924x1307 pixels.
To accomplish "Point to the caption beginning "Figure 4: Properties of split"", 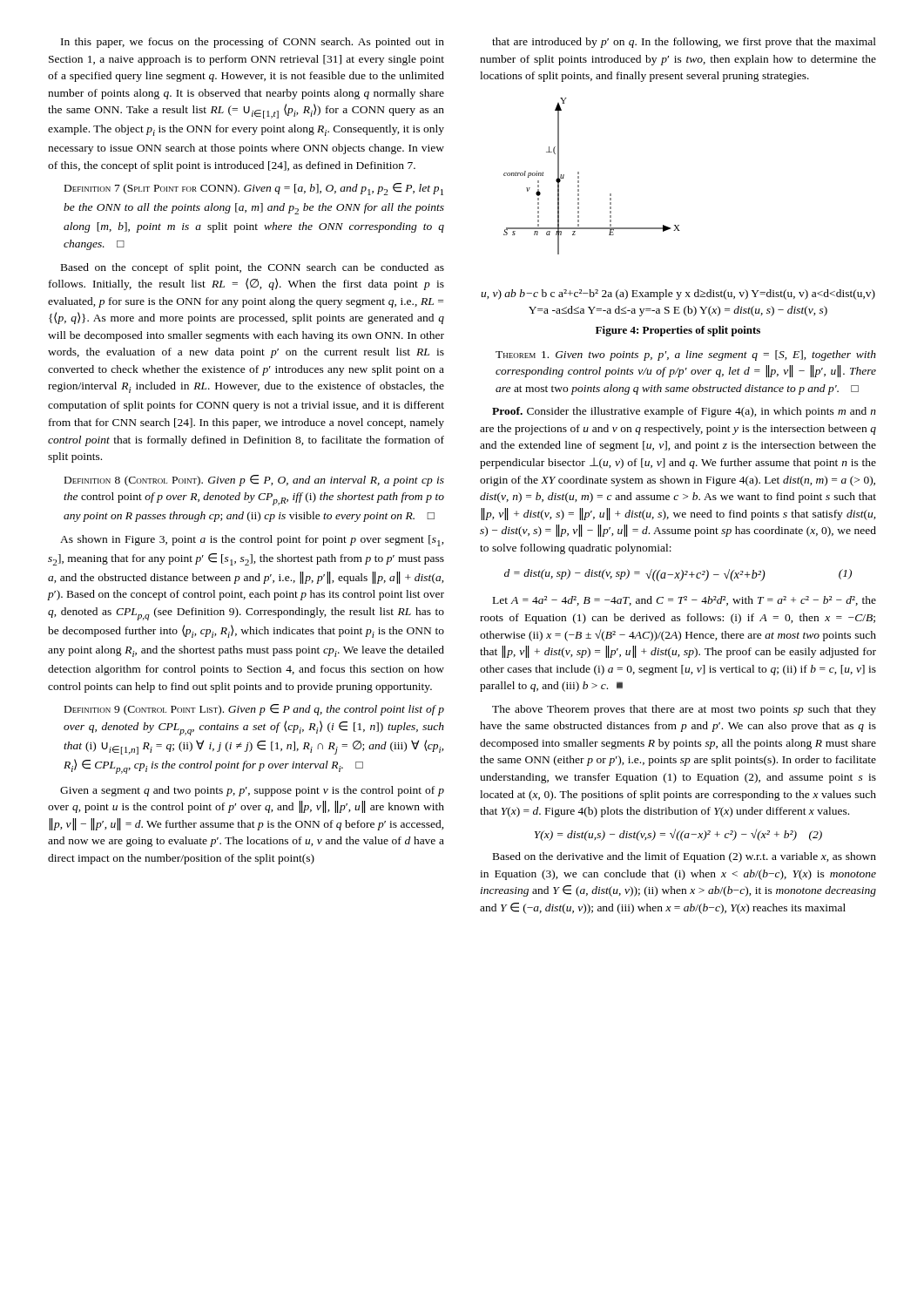I will (x=678, y=330).
